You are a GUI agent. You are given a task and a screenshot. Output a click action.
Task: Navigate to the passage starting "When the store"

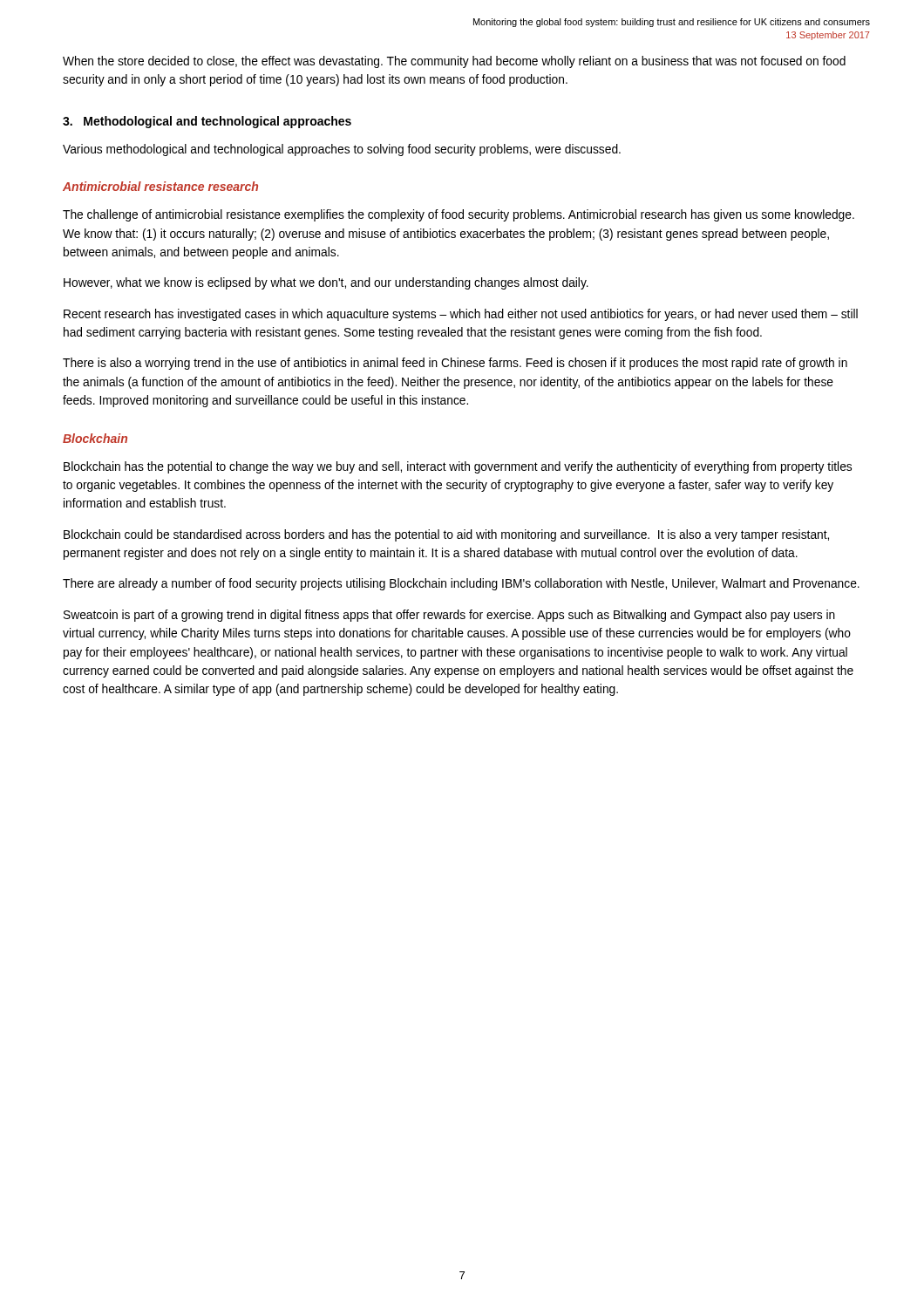(x=454, y=71)
